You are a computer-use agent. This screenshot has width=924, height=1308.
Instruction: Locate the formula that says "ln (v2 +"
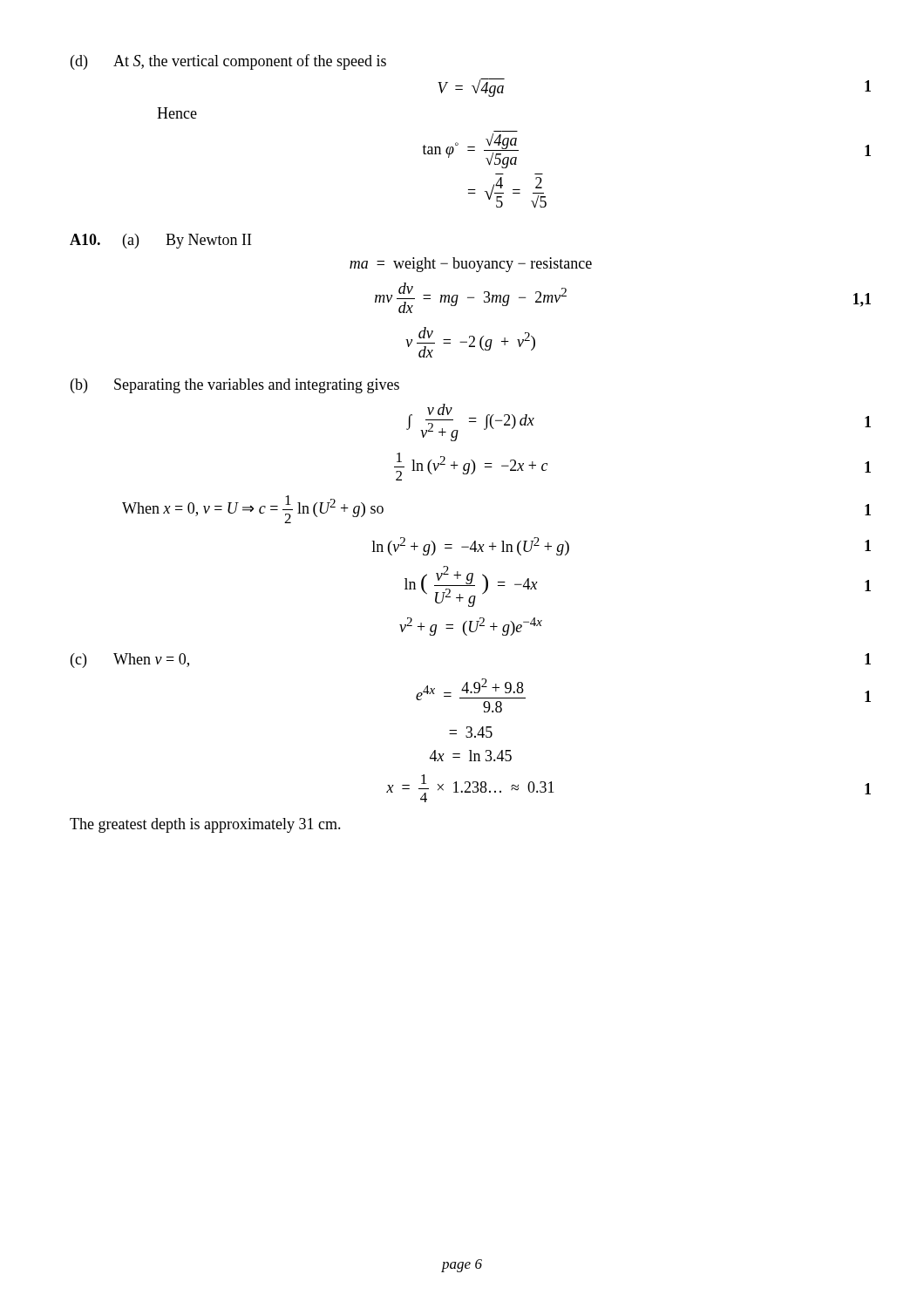click(x=476, y=546)
